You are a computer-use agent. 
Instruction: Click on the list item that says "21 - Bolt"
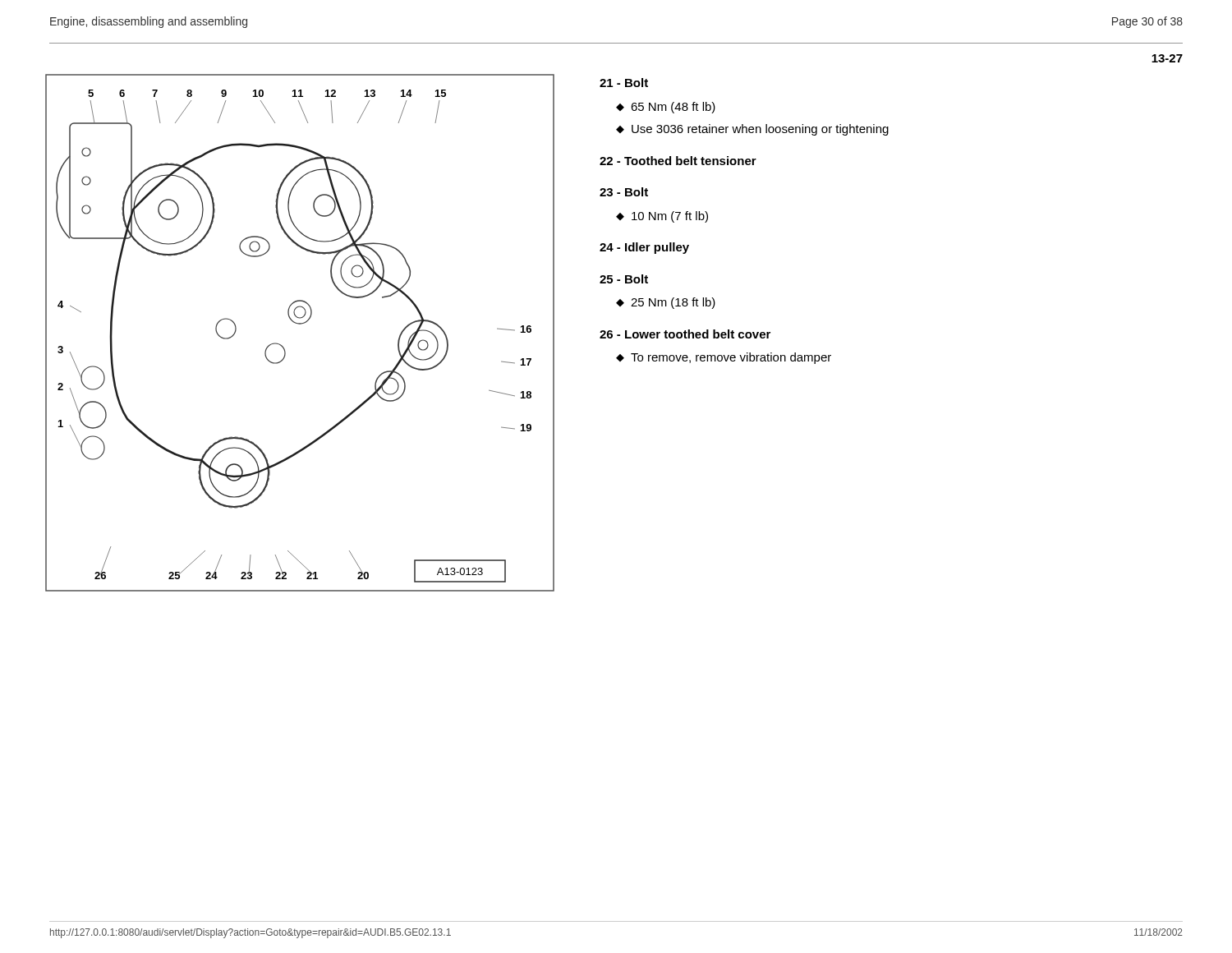(x=624, y=83)
